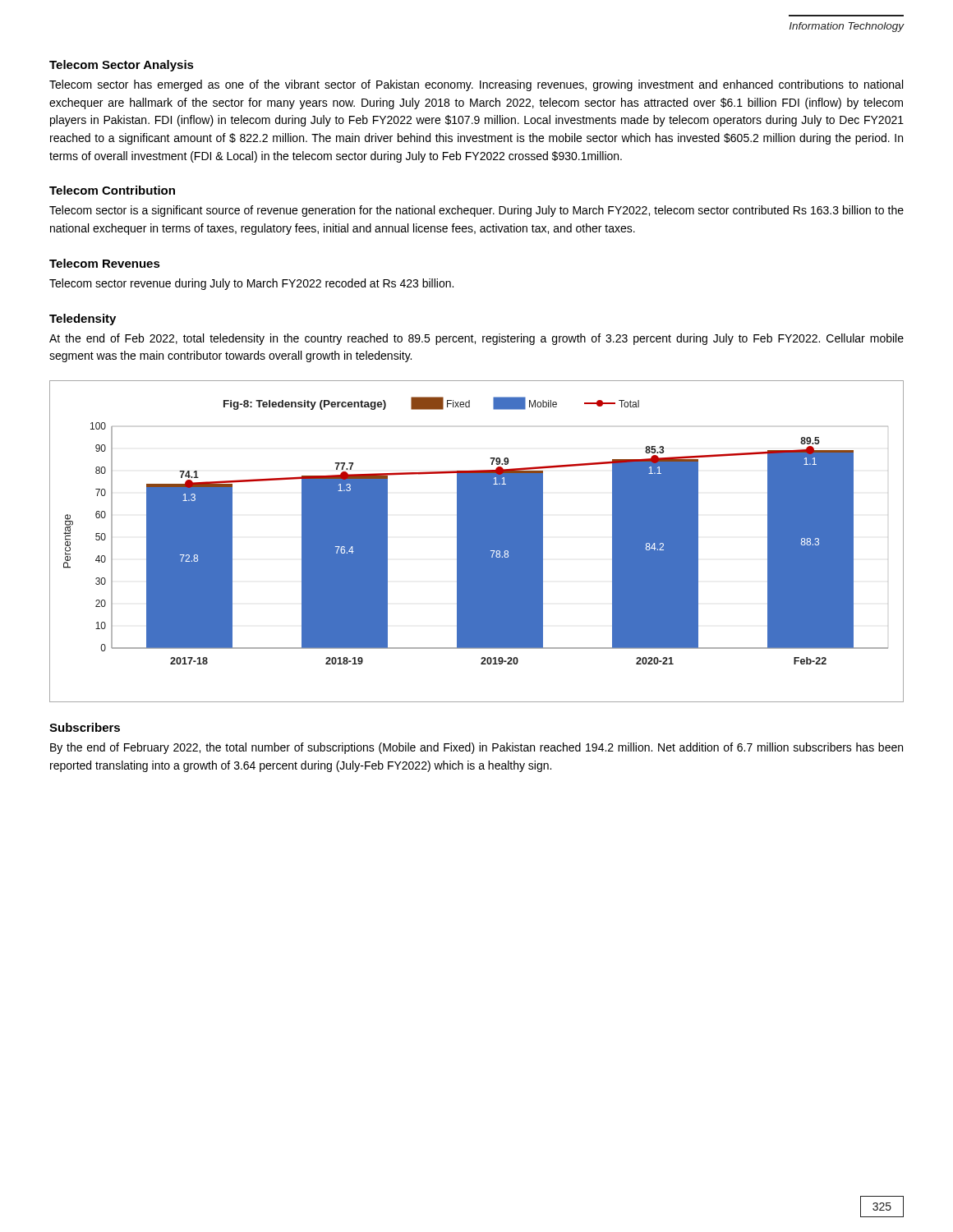
Task: Locate the block of text that opens with "At the end of Feb"
Action: coord(476,347)
